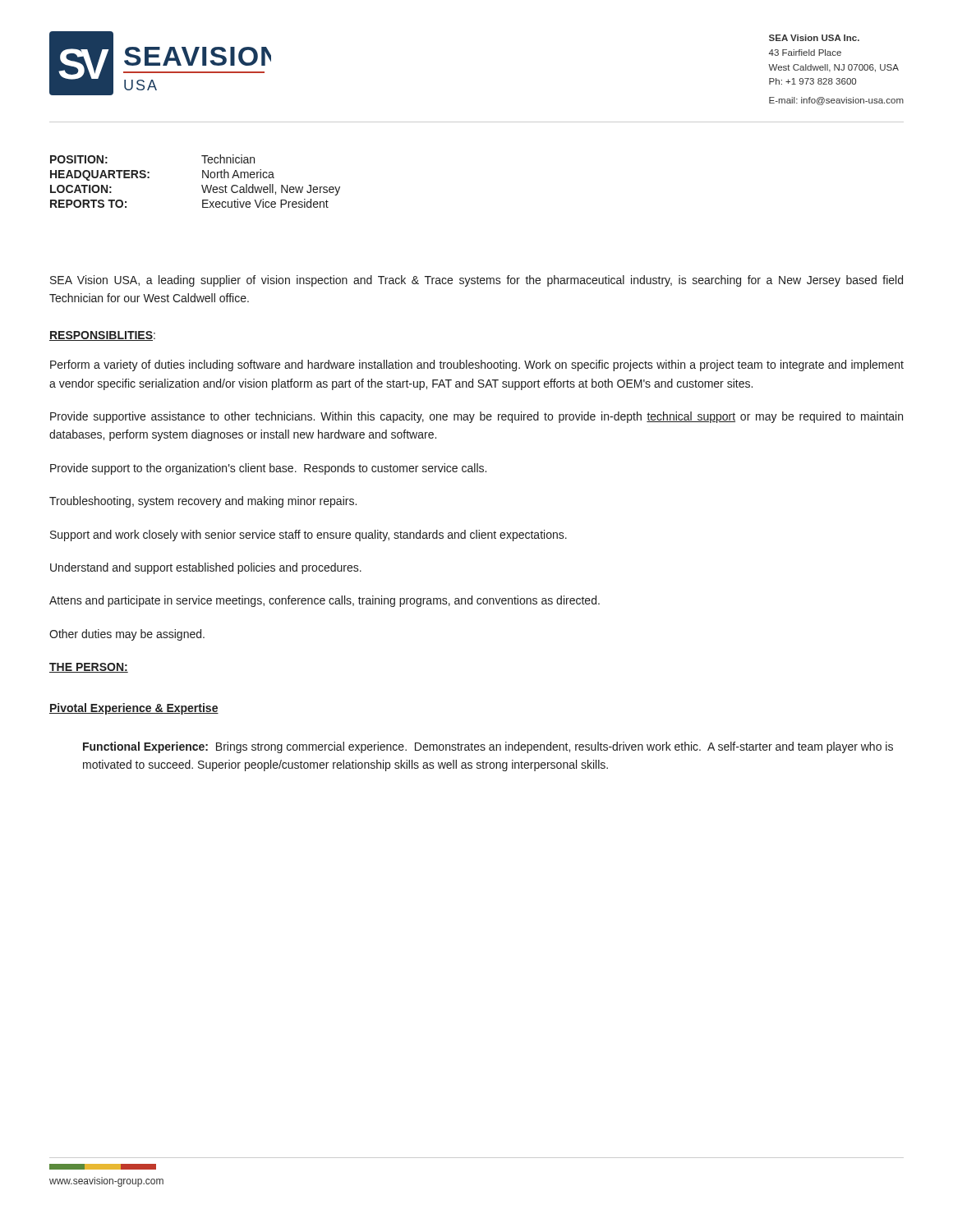Find the text block that says "Functional Experience: Brings strong commercial"
This screenshot has width=953, height=1232.
(x=488, y=756)
